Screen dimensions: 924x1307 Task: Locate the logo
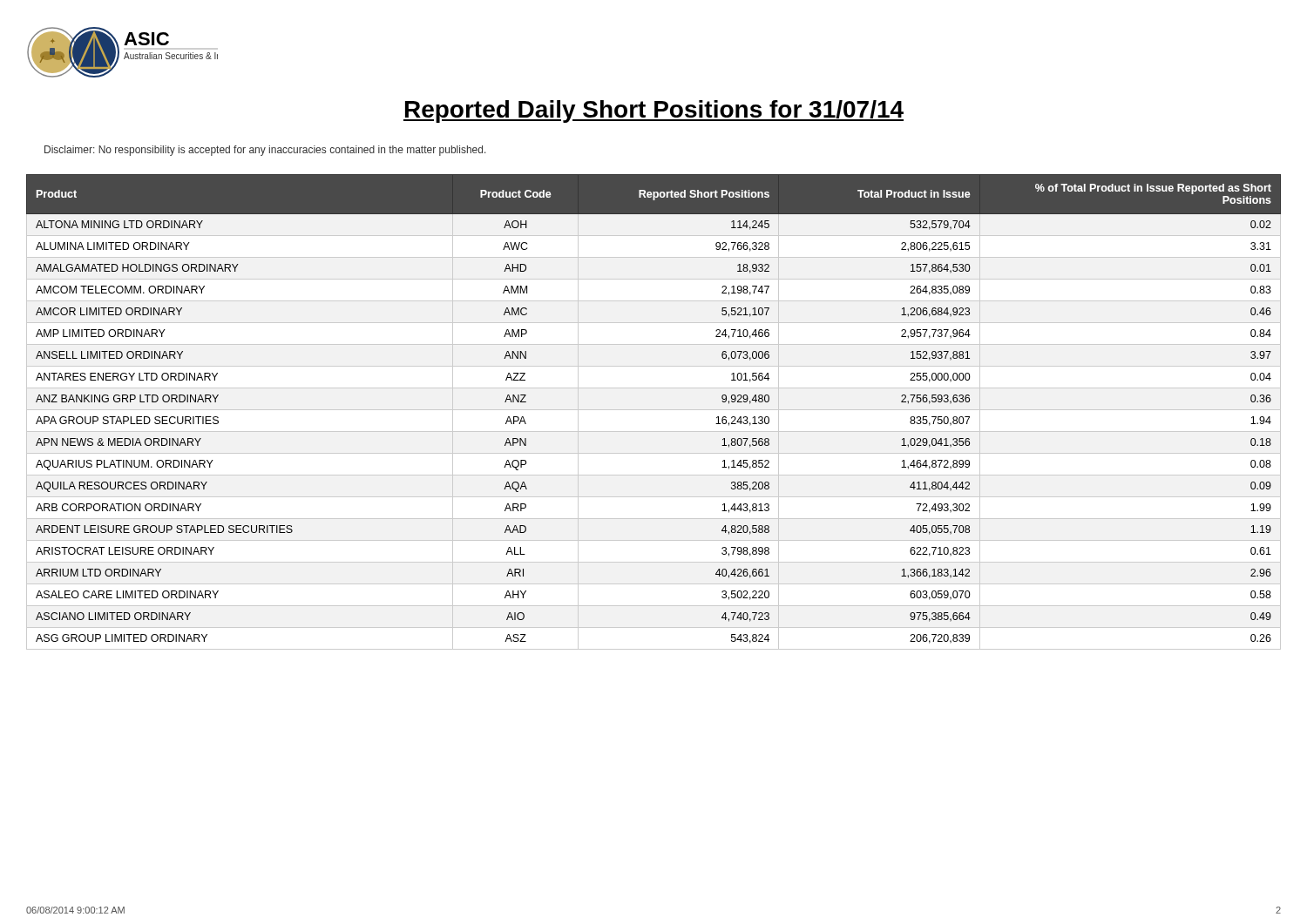point(122,52)
